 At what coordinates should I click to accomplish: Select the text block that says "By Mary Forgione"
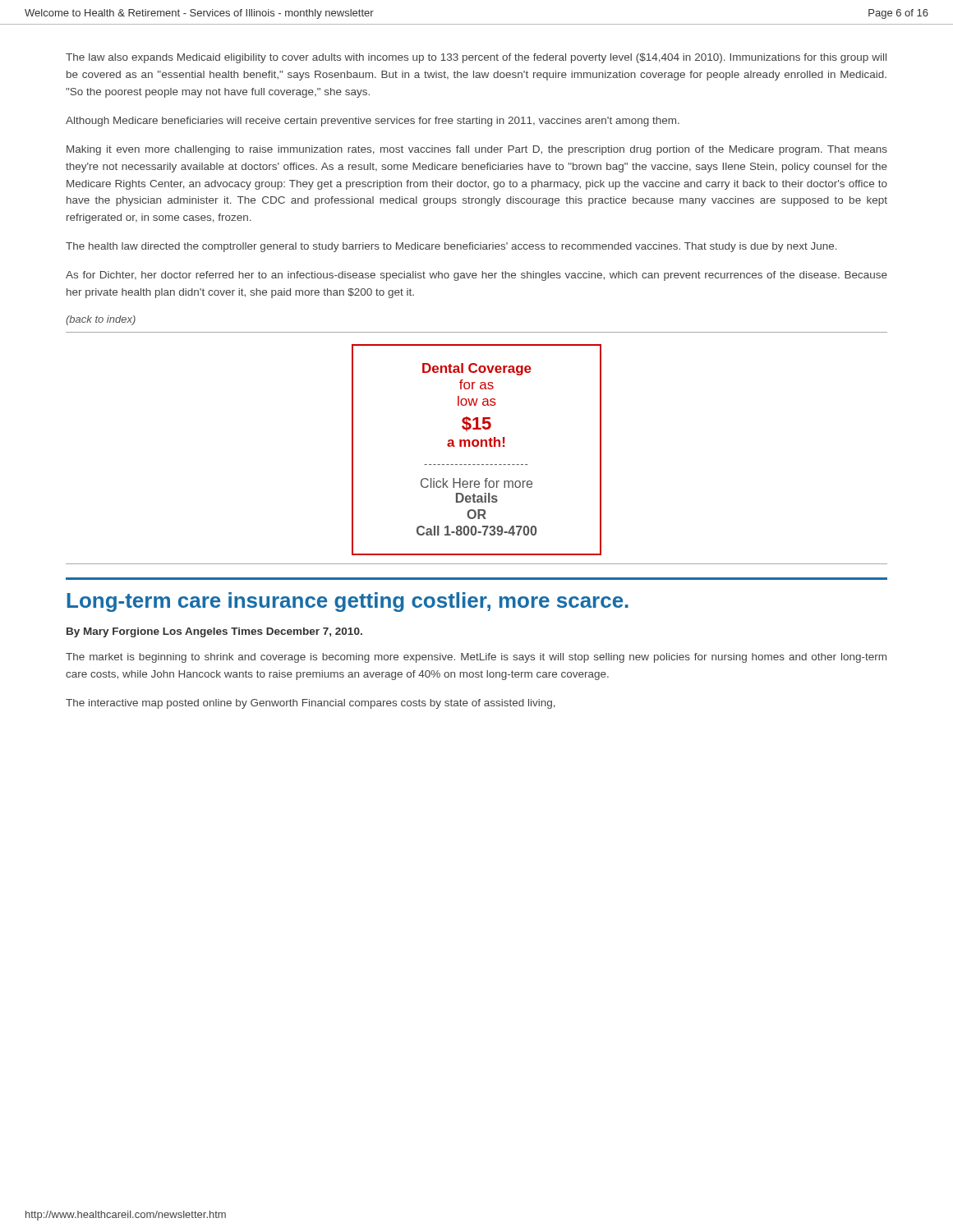pyautogui.click(x=214, y=631)
